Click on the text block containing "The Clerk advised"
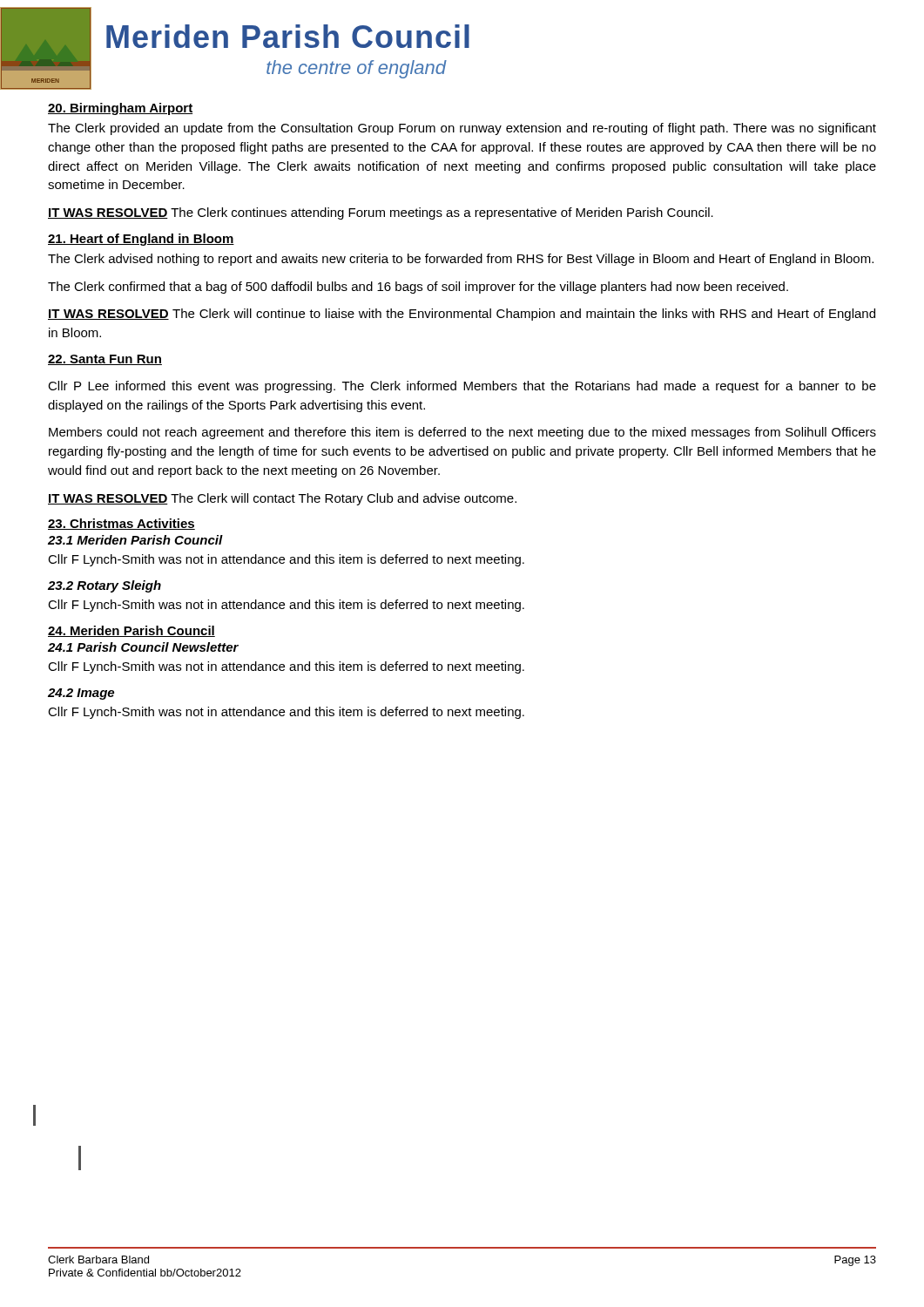924x1307 pixels. (x=461, y=258)
